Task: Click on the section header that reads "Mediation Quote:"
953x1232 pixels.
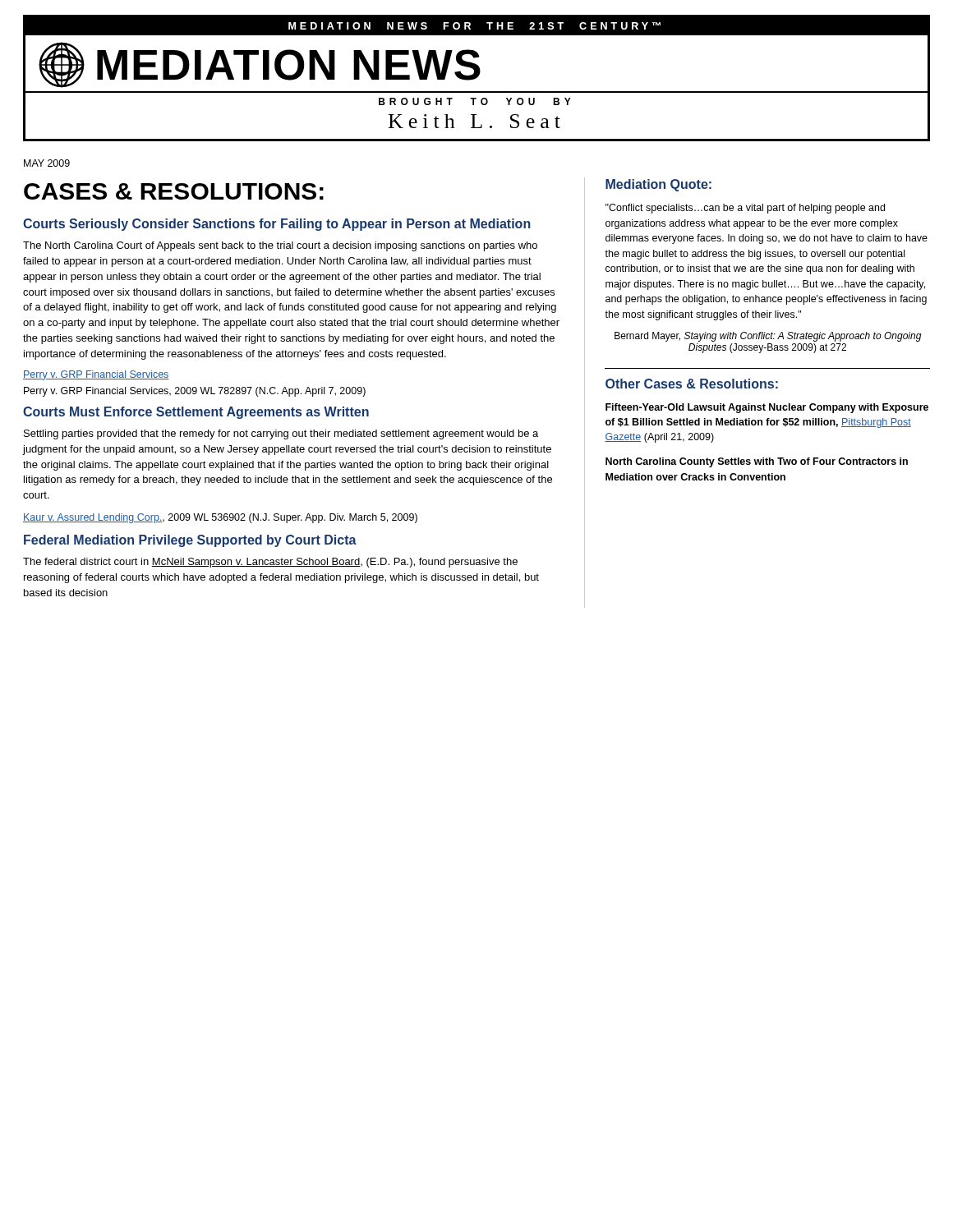Action: [x=659, y=184]
